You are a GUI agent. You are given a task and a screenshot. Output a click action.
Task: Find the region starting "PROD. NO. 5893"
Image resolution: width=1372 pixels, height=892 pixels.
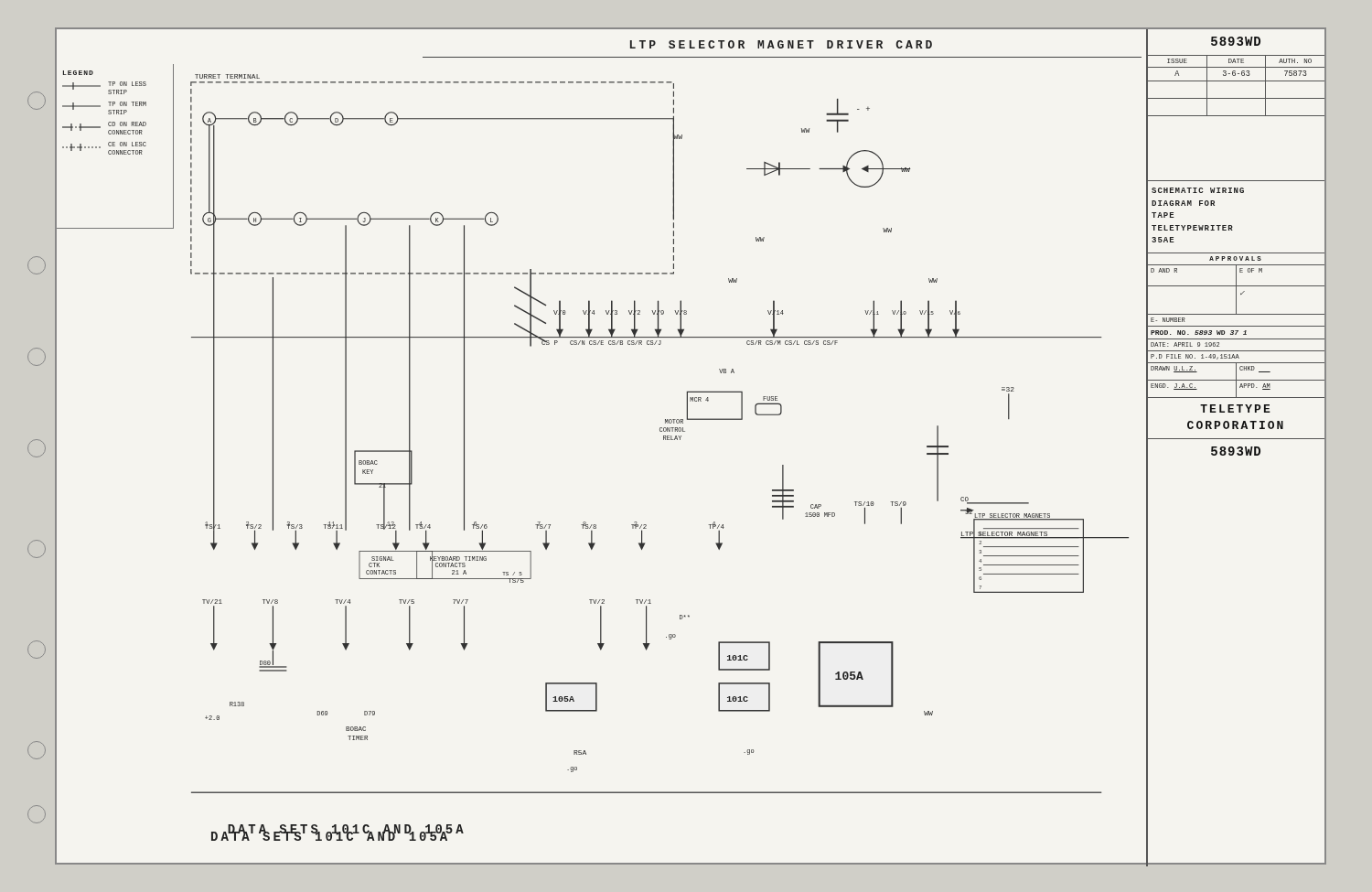(x=1199, y=332)
